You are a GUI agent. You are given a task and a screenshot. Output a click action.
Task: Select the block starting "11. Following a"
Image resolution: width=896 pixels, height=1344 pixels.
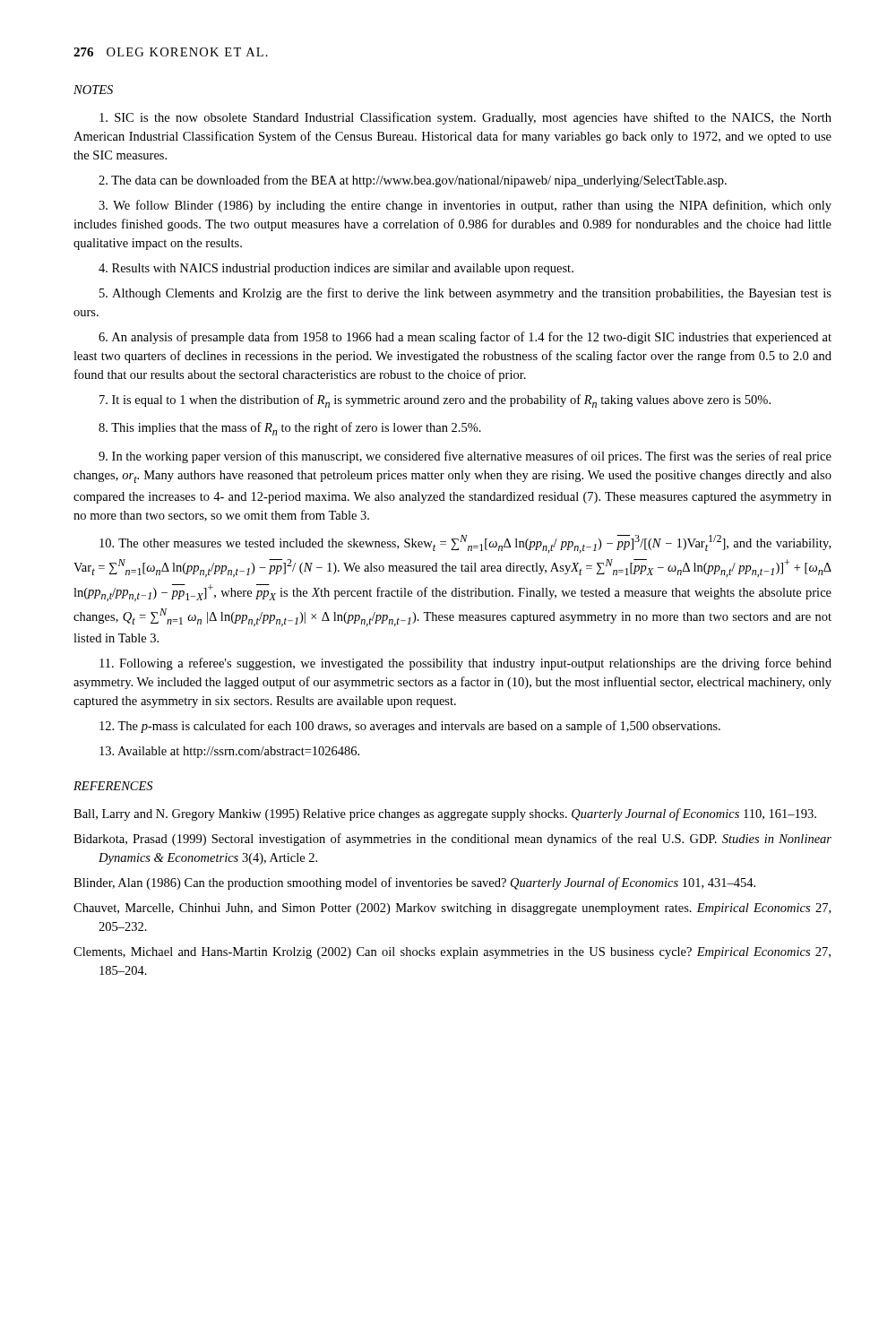click(452, 682)
